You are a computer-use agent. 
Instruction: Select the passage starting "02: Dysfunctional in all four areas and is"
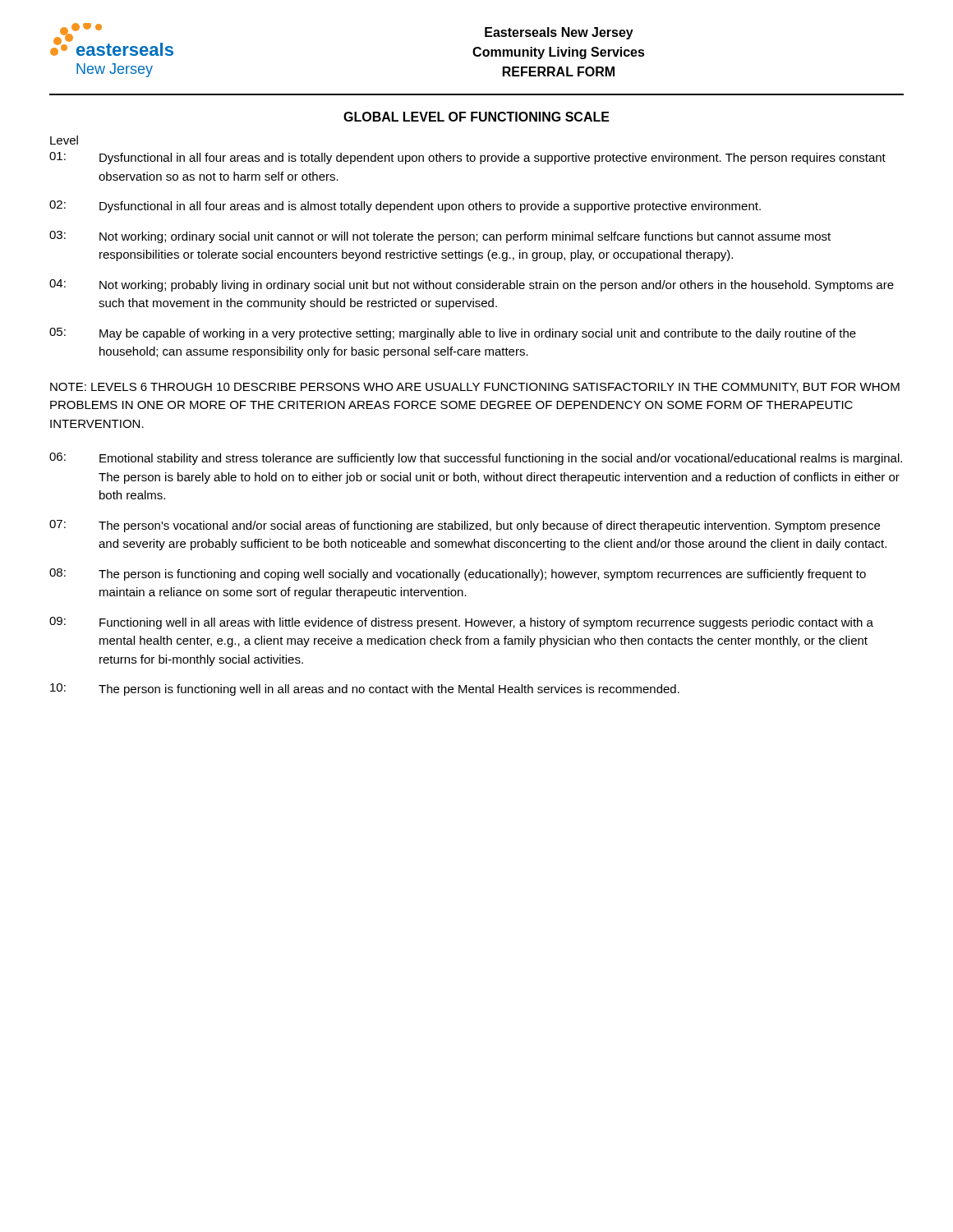pos(476,206)
